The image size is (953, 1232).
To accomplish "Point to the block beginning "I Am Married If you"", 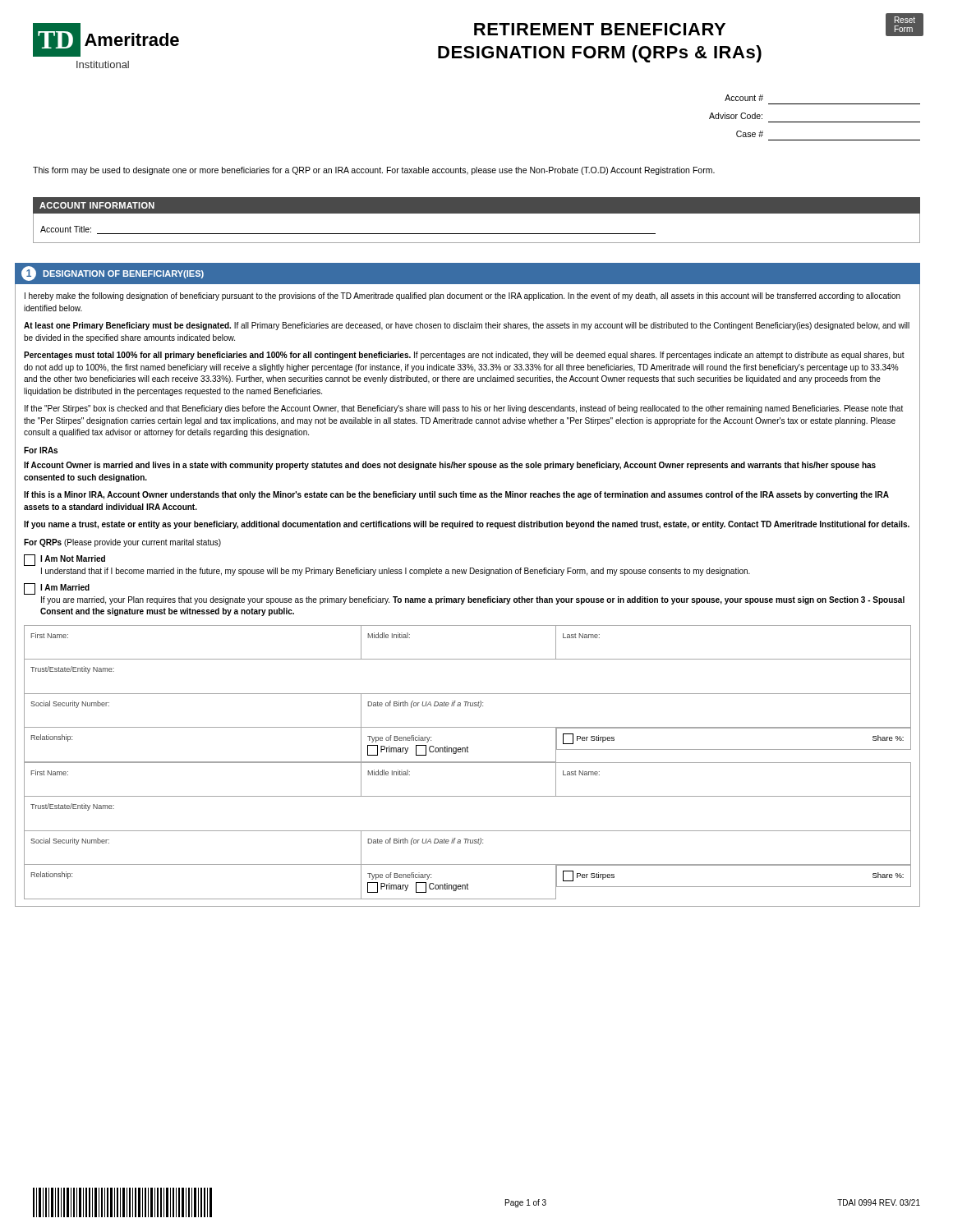I will click(x=467, y=600).
